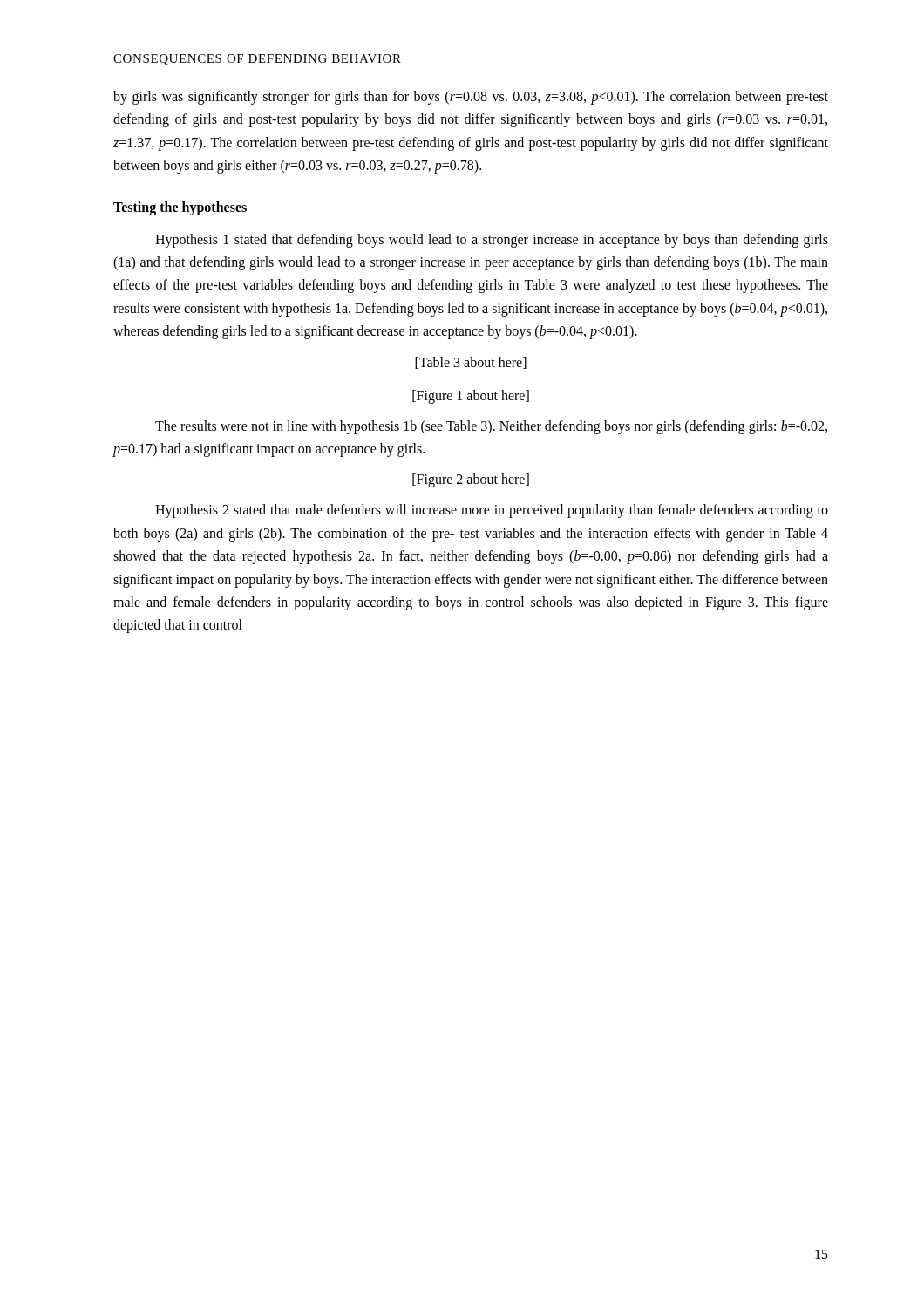This screenshot has height=1308, width=924.
Task: Point to the text block starting "Testing the hypotheses"
Action: point(180,207)
